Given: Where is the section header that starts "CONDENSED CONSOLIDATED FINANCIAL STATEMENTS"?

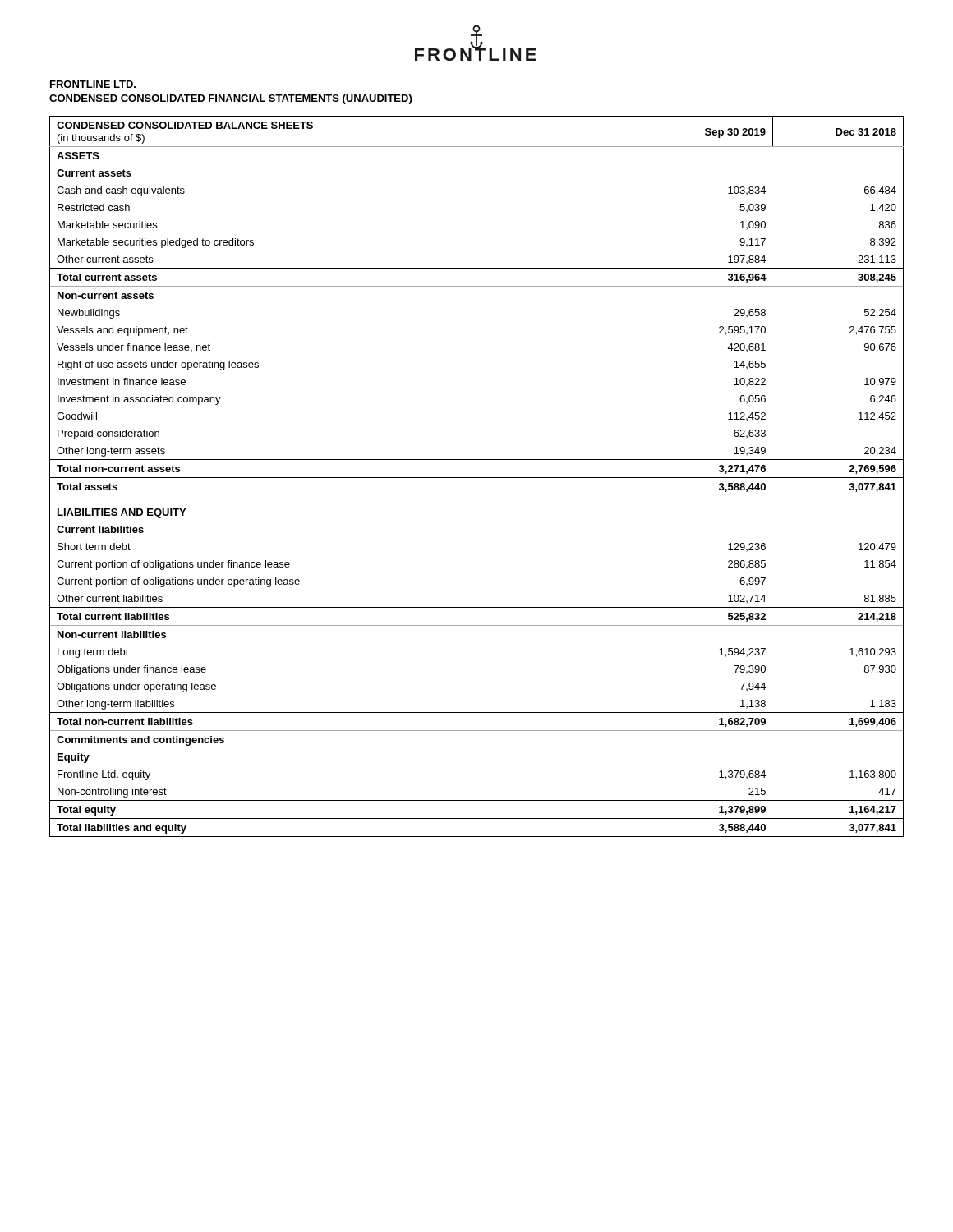Looking at the screenshot, I should 231,98.
